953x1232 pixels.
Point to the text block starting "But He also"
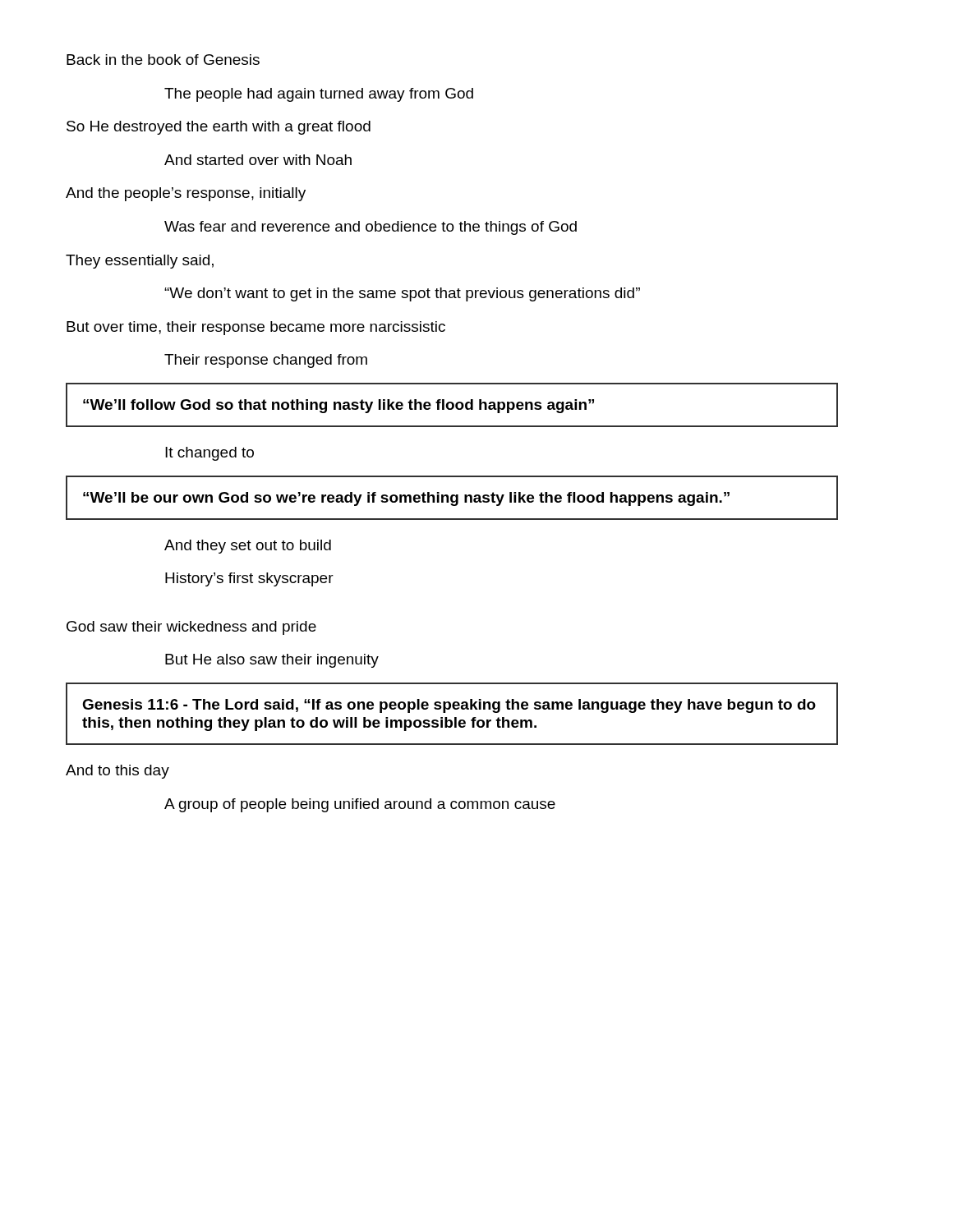coord(271,659)
